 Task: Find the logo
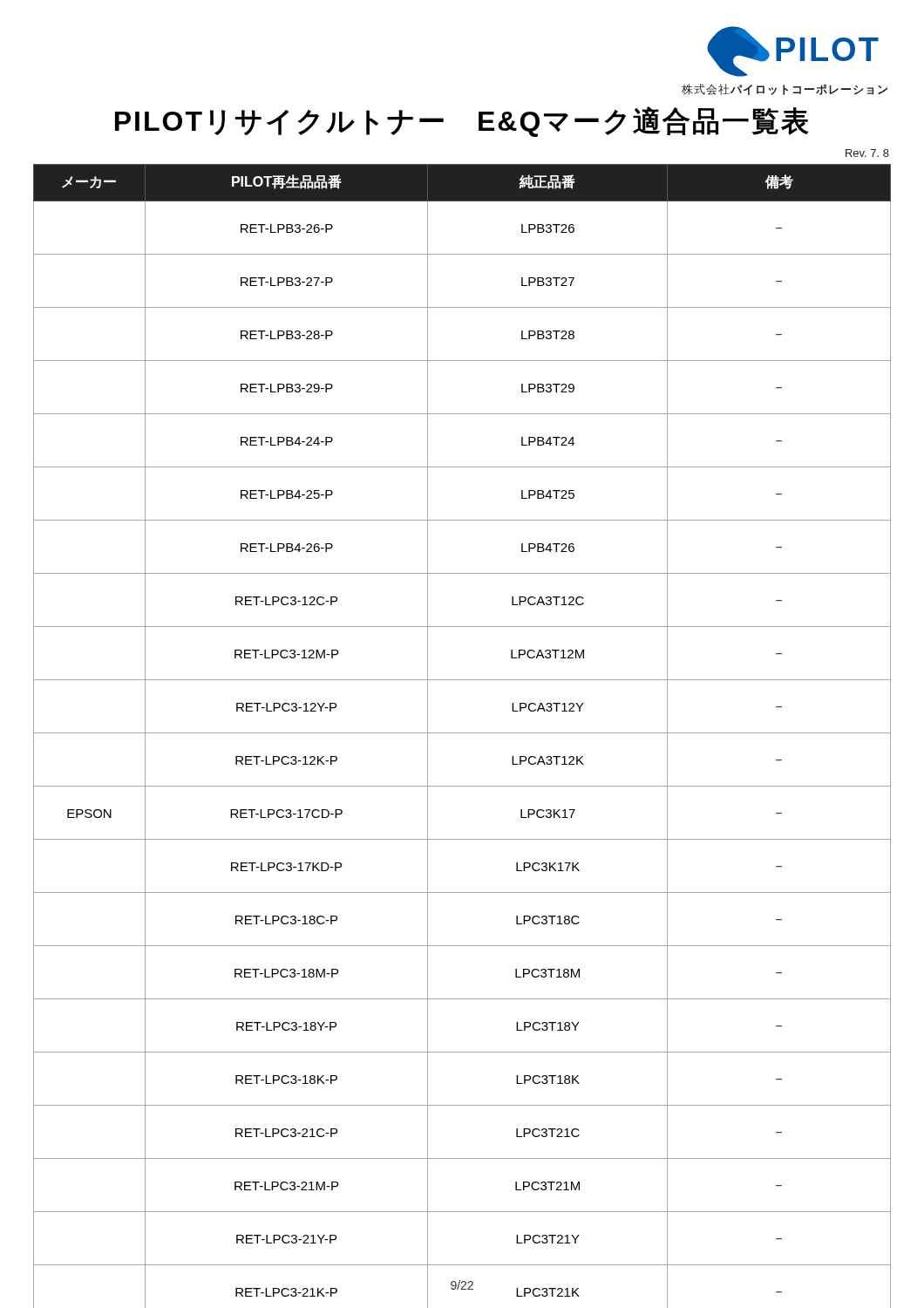tap(785, 61)
